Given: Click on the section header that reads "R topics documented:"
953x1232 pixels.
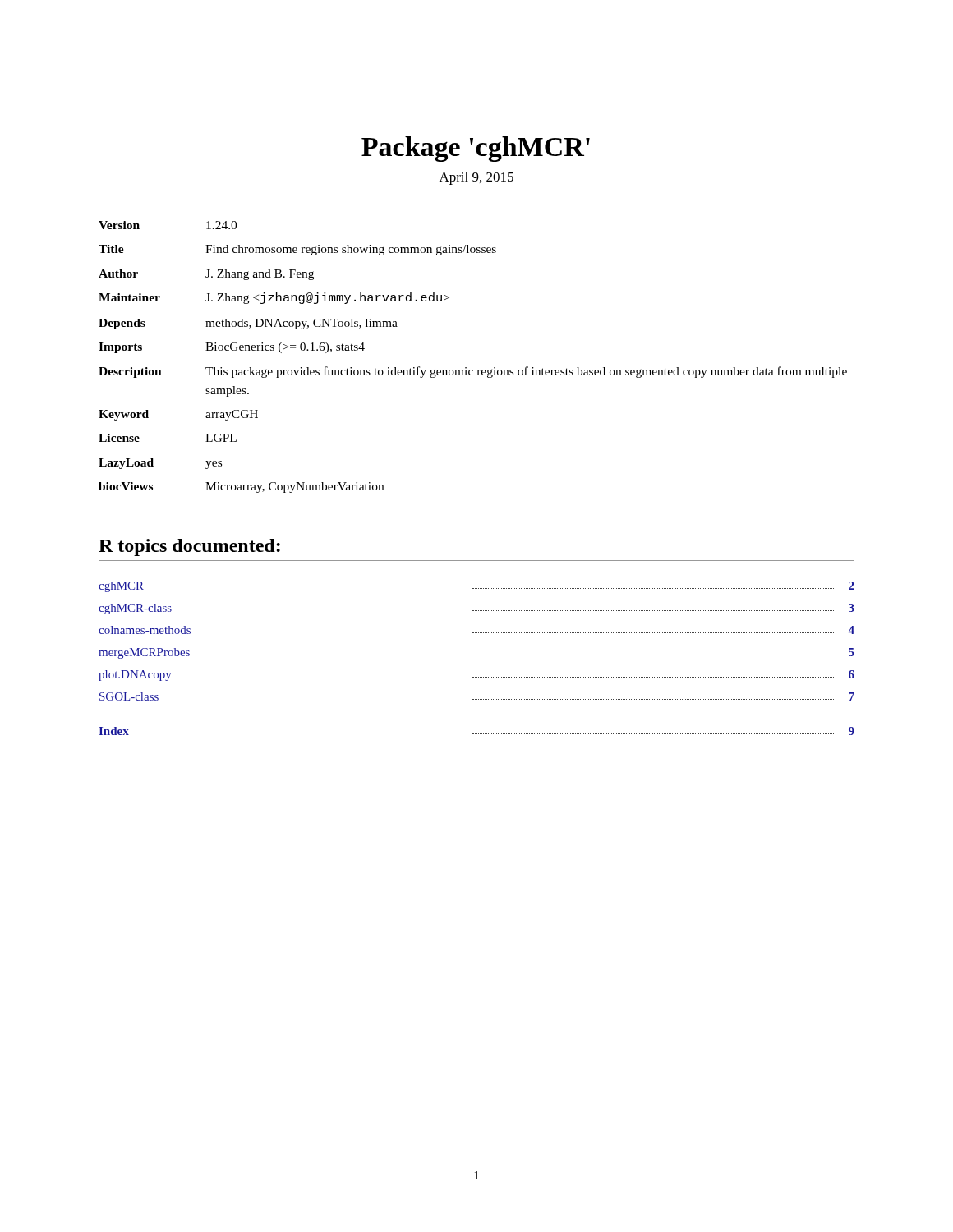Looking at the screenshot, I should [x=190, y=545].
